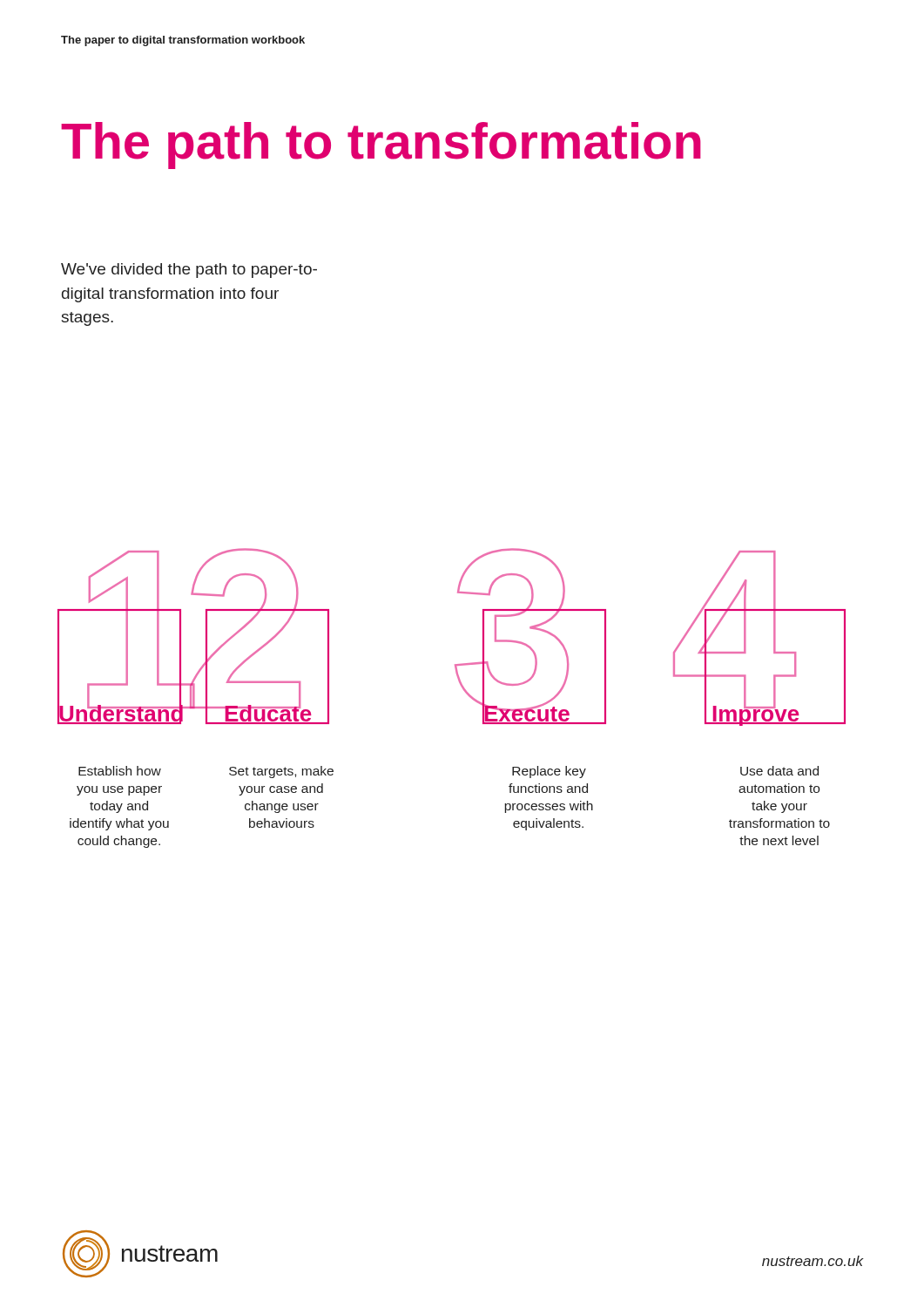
Task: Click on the title that reads "The path to transformation"
Action: (x=382, y=141)
